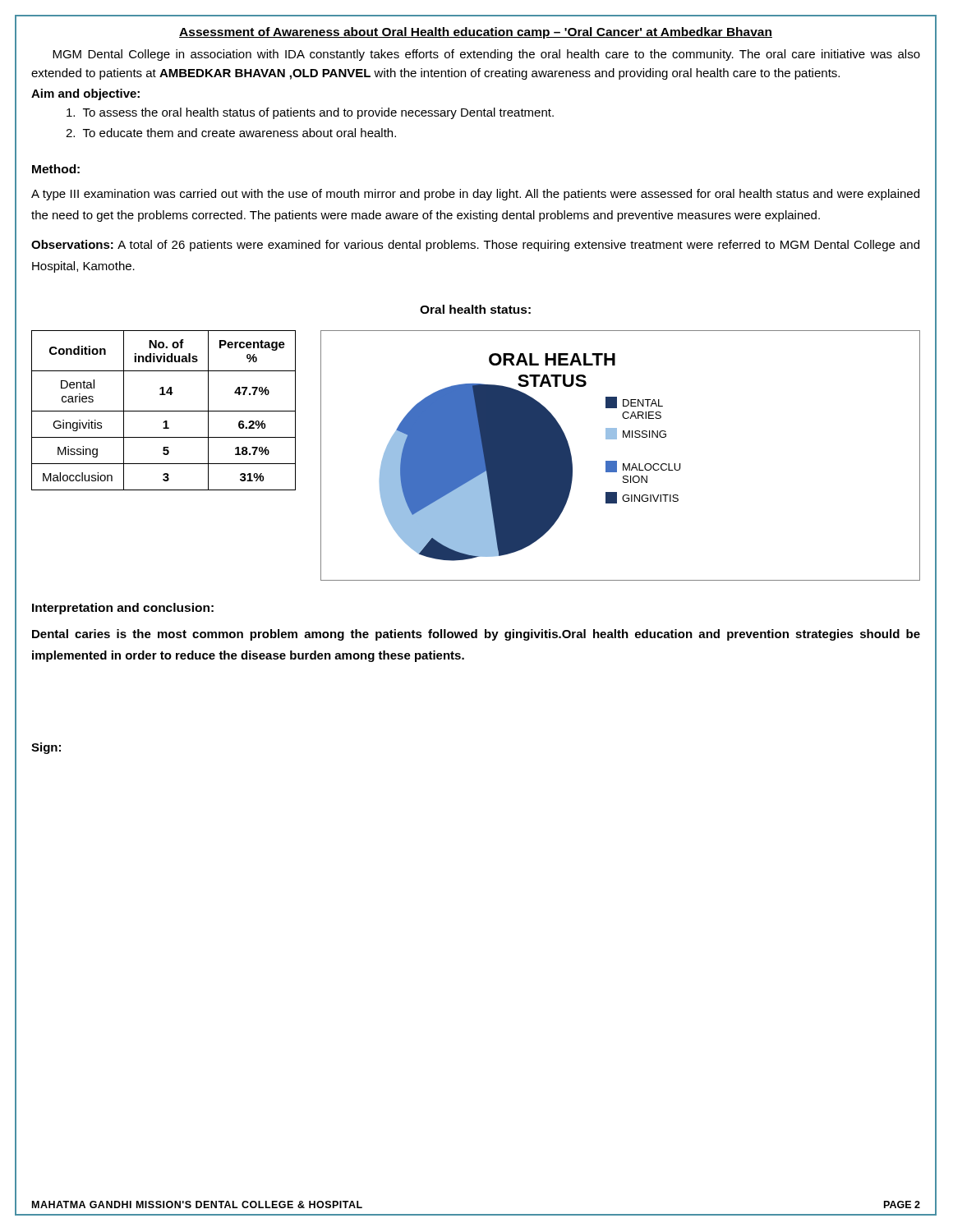Viewport: 953px width, 1232px height.
Task: Locate the list item containing "2. To educate them"
Action: 231,133
